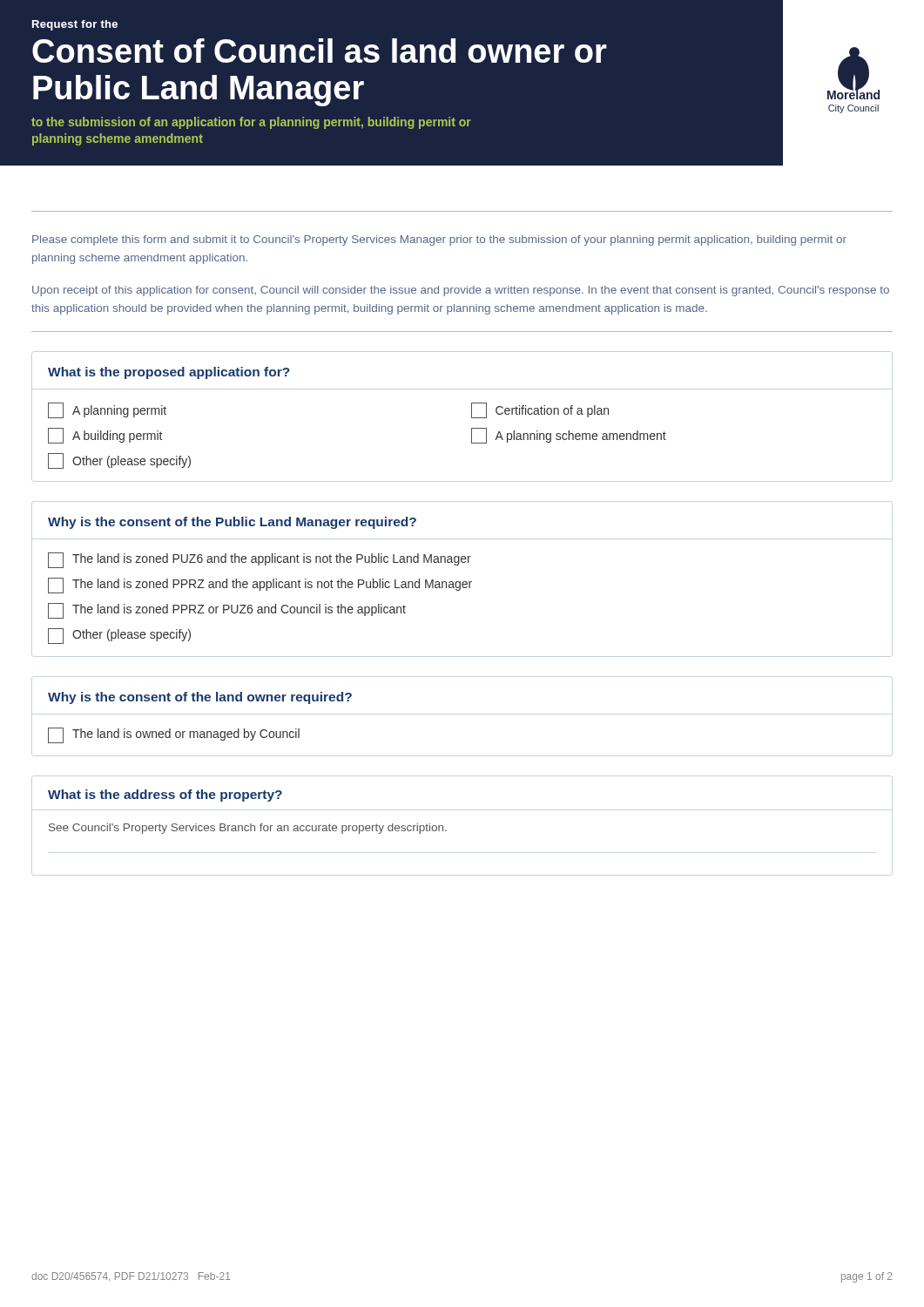Locate the list item that reads "A planning permit"
This screenshot has height=1307, width=924.
coord(107,411)
